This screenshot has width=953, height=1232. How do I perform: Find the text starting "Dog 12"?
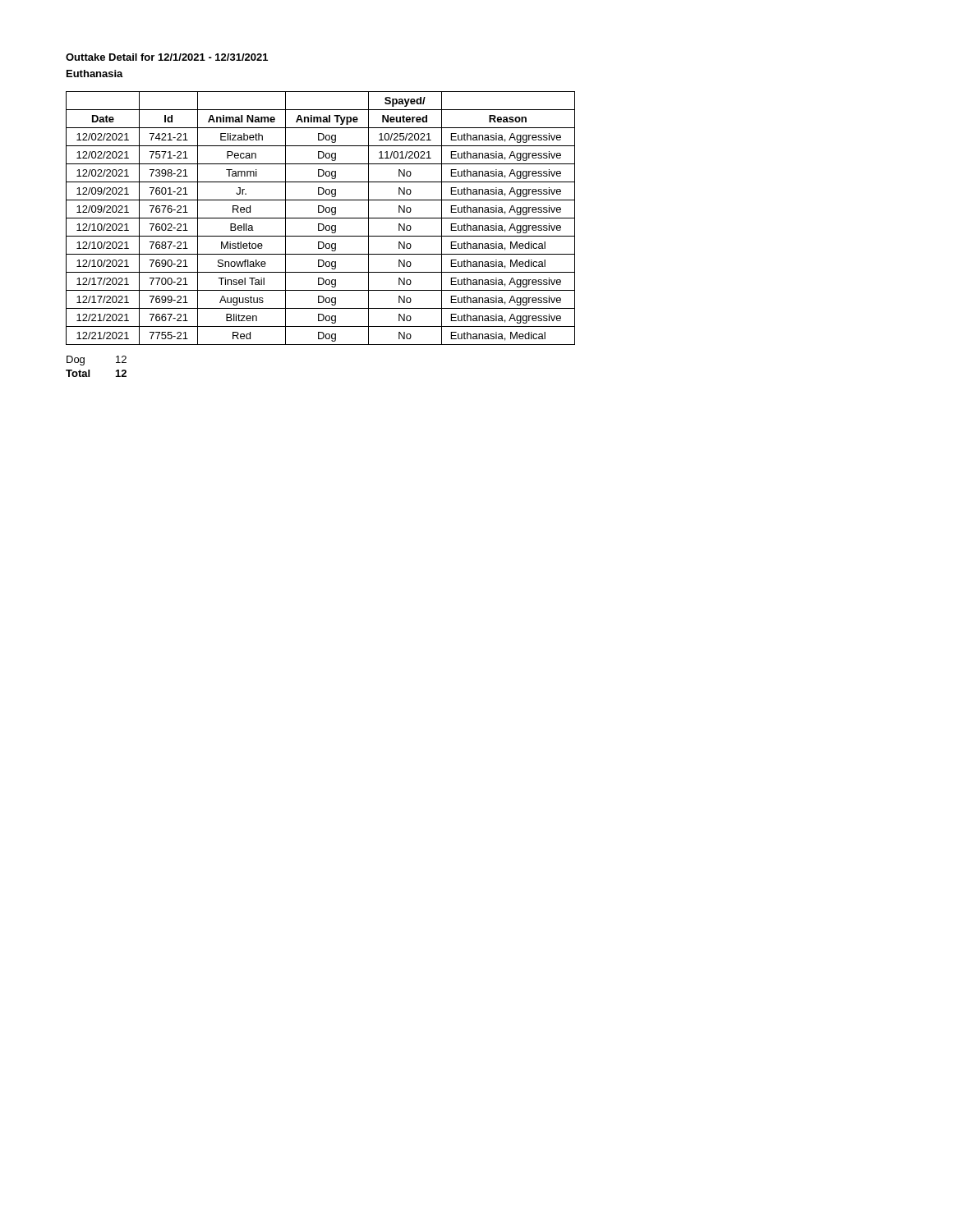(107, 359)
